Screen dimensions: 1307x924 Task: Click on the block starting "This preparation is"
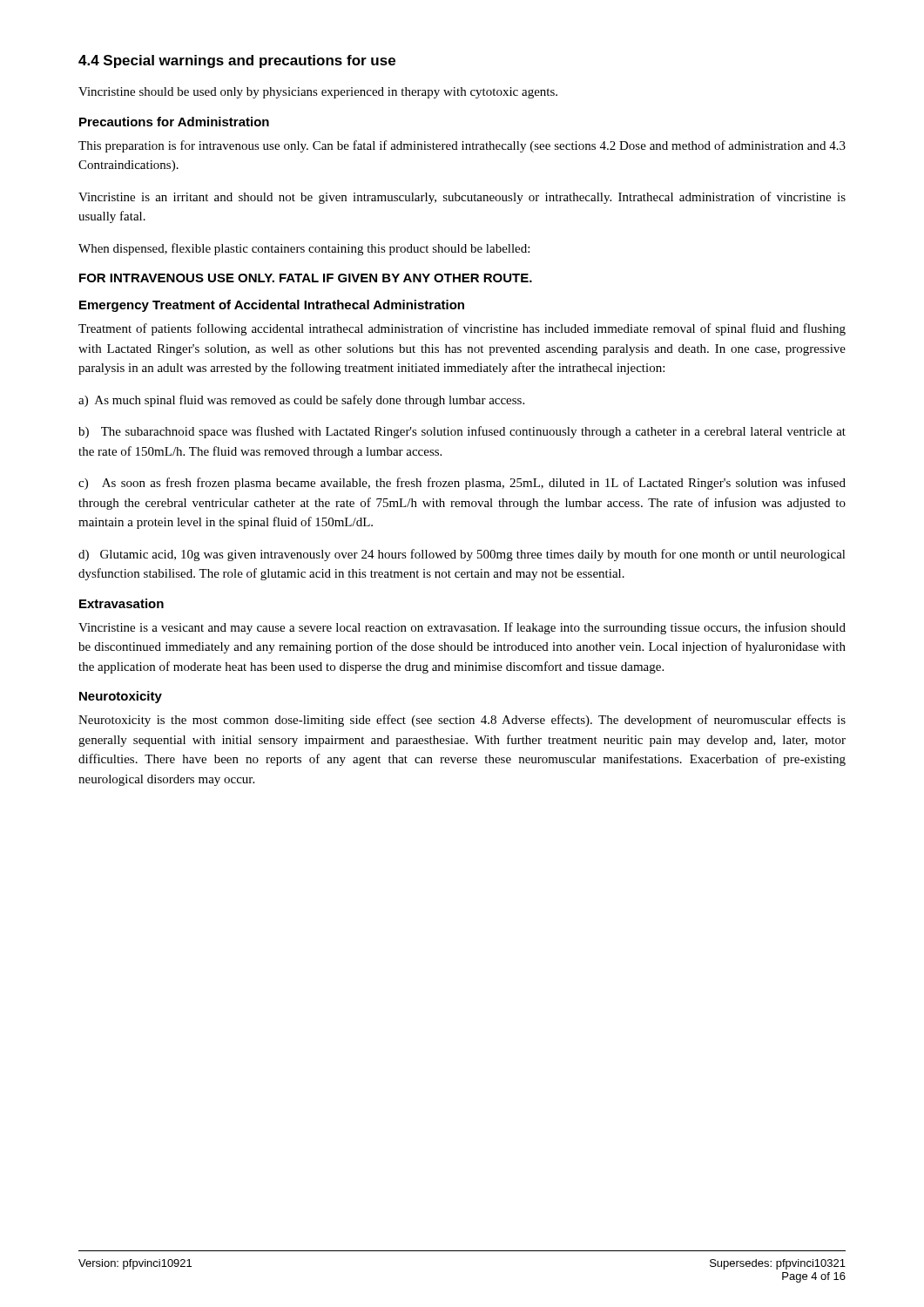click(462, 155)
